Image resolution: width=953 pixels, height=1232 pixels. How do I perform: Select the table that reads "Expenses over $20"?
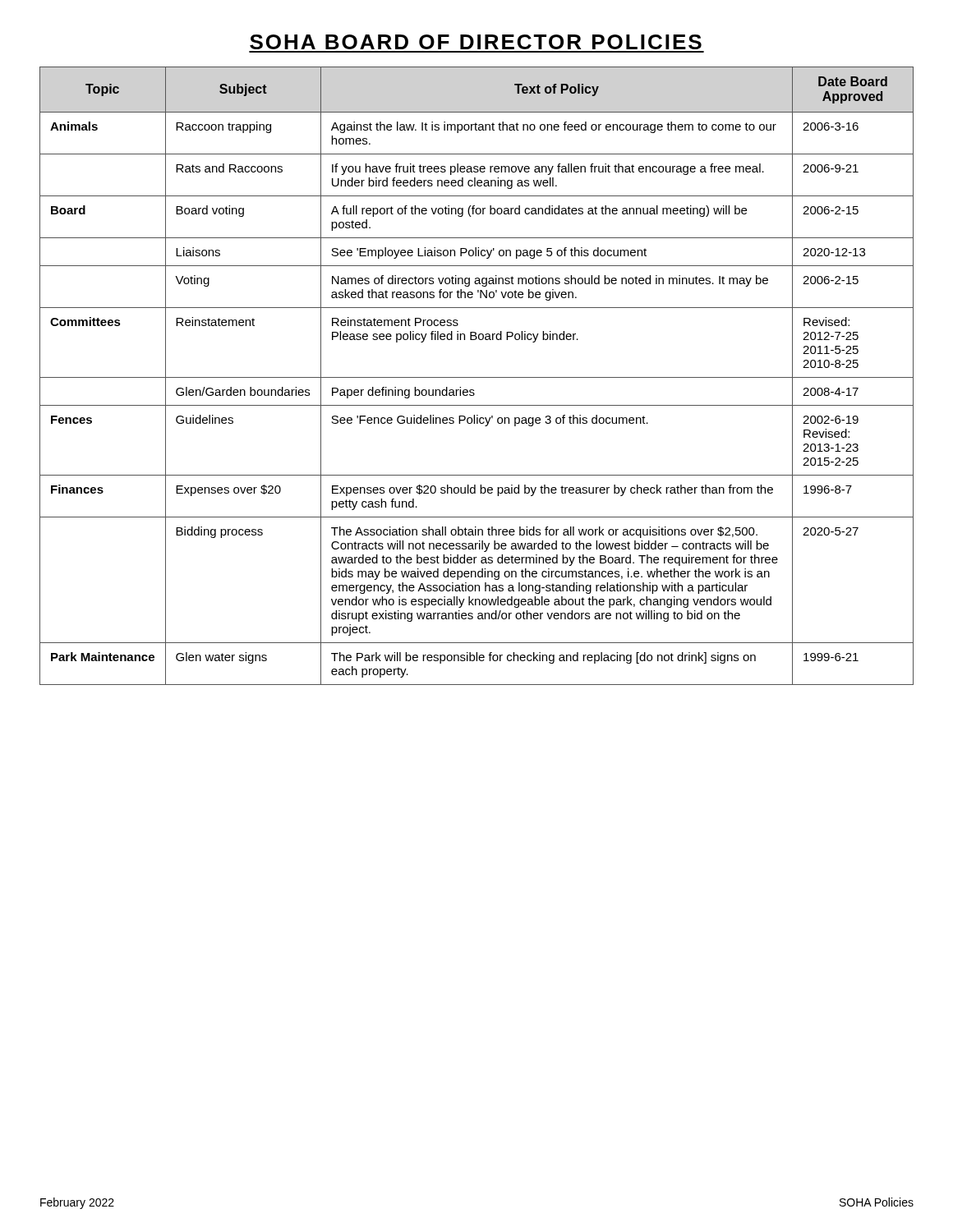click(x=476, y=376)
